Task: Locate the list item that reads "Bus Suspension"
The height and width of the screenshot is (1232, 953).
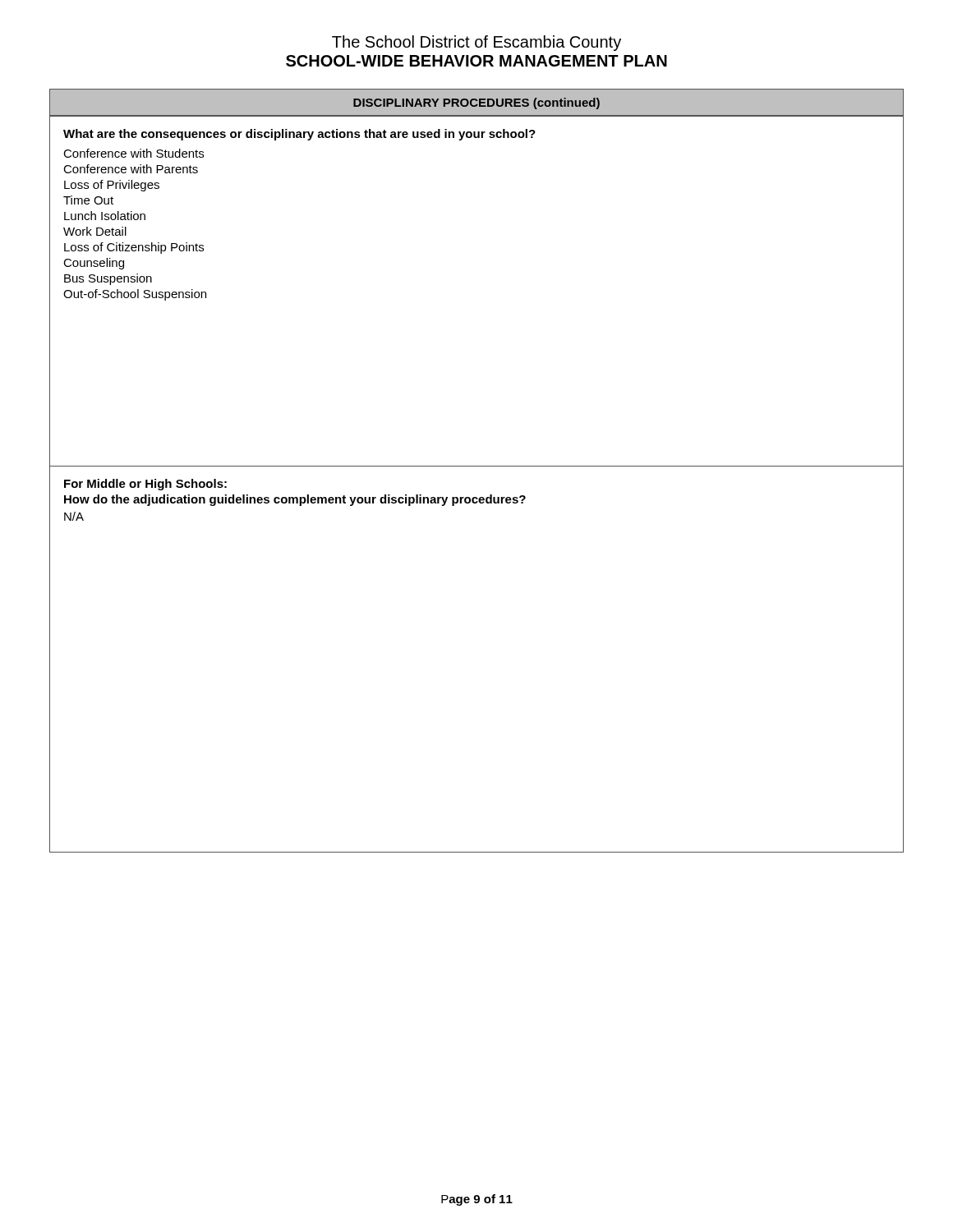Action: (x=108, y=278)
